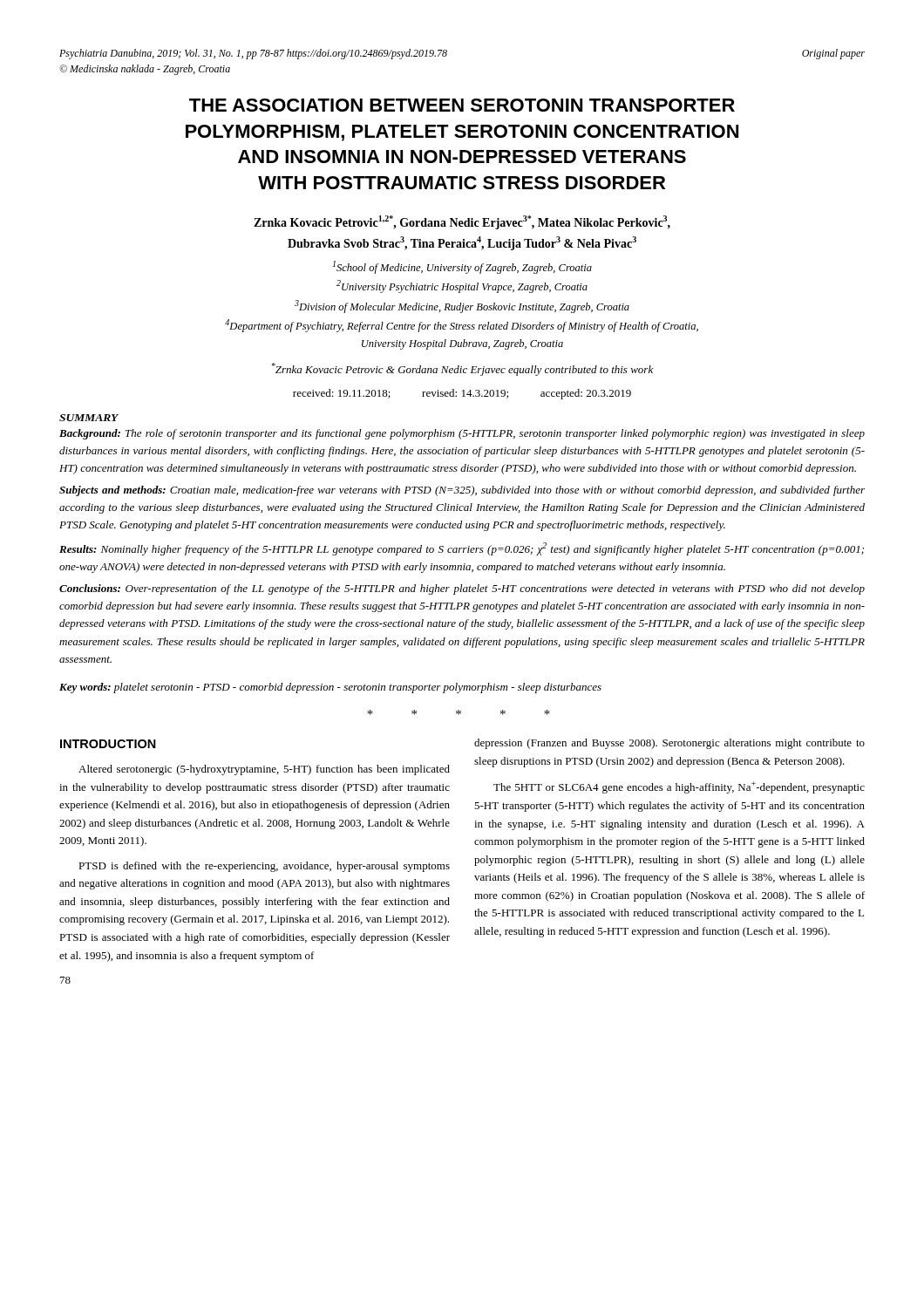Click on the text block that says "Altered serotonergic (5-hydroxytryptamine, 5-HT) function has been implicated"
This screenshot has width=924, height=1308.
coord(255,863)
